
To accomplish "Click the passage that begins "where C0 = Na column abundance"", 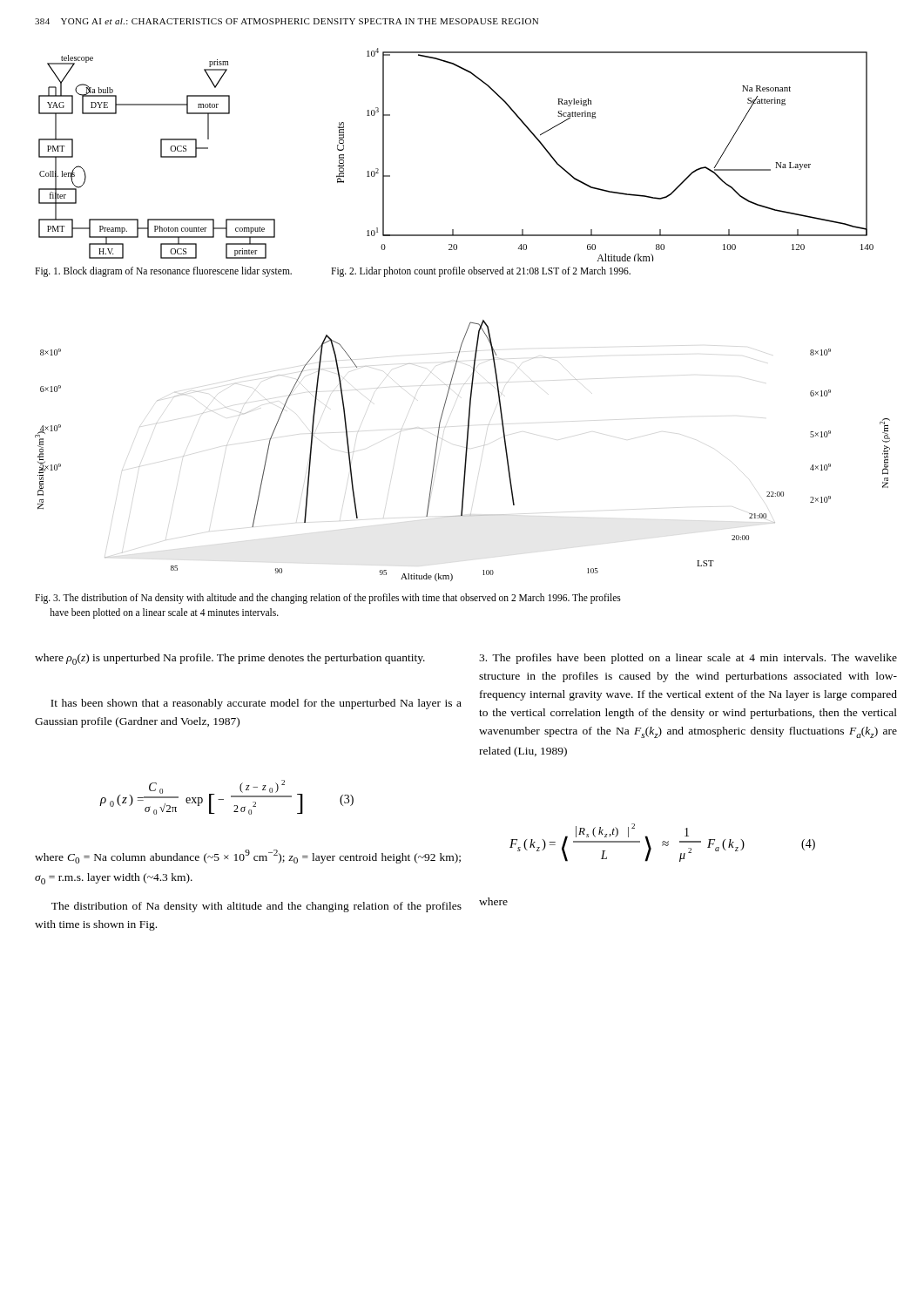I will 248,866.
